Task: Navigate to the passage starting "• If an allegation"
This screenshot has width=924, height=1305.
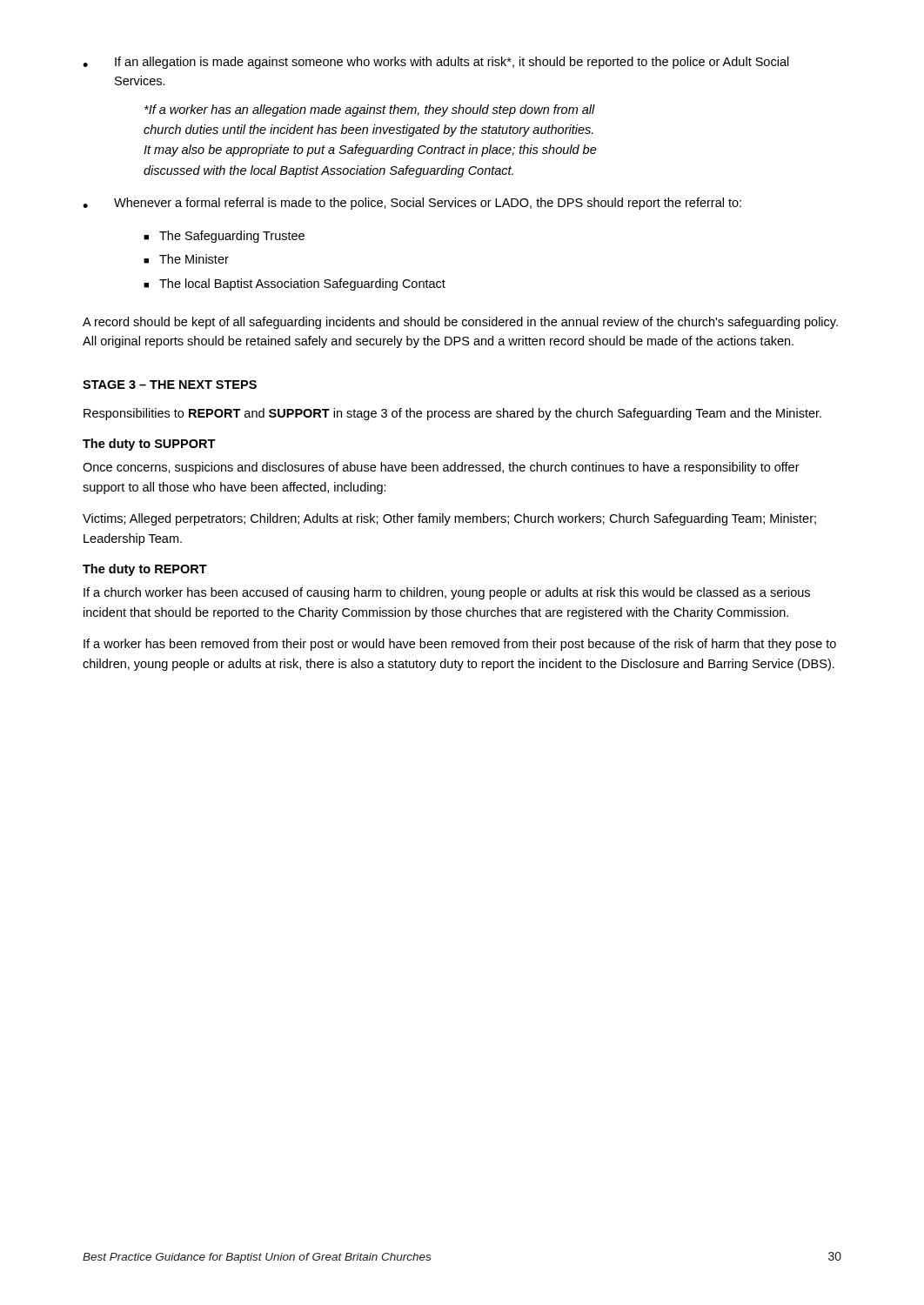Action: pyautogui.click(x=462, y=72)
